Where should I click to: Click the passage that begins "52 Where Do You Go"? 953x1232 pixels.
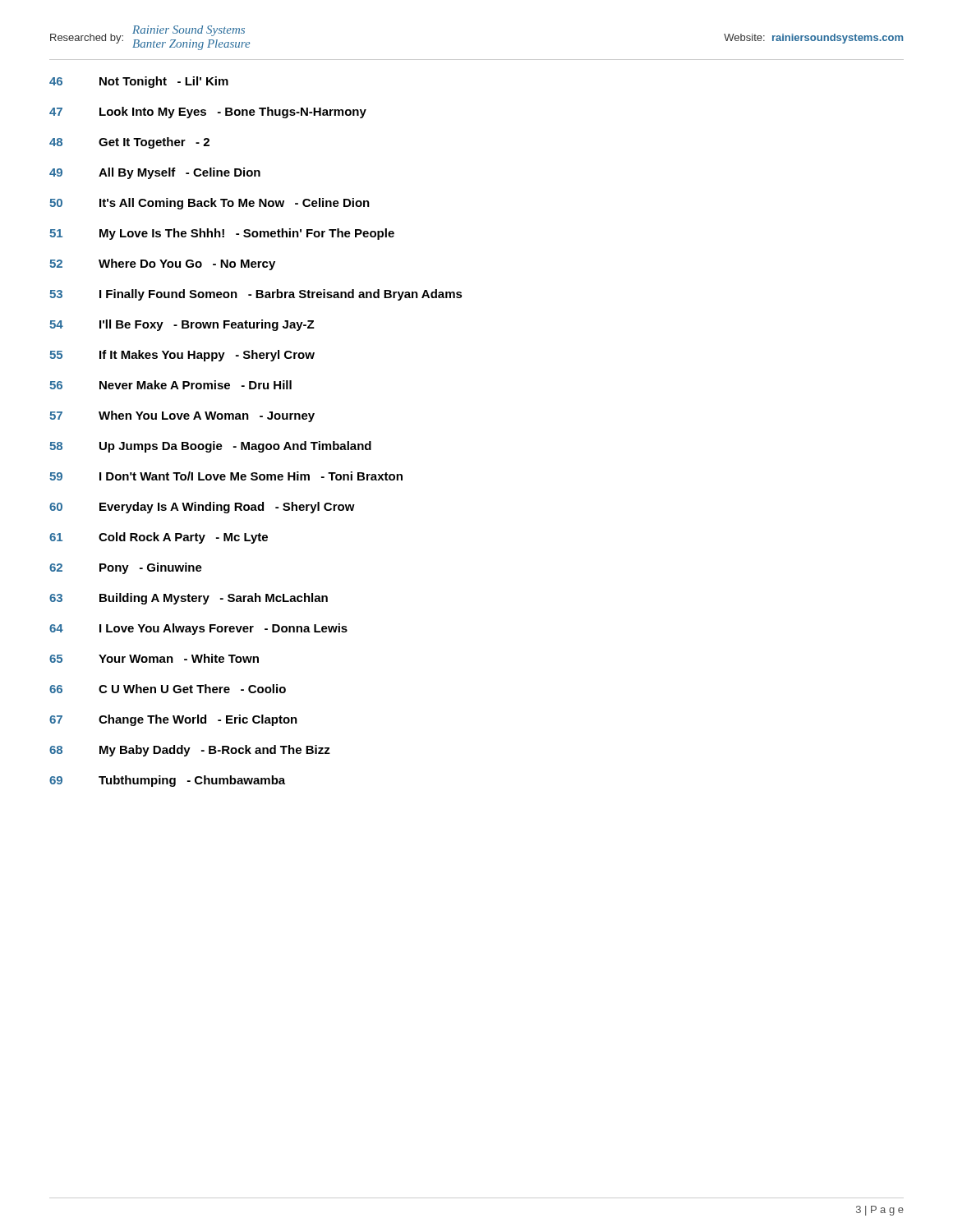tap(162, 263)
